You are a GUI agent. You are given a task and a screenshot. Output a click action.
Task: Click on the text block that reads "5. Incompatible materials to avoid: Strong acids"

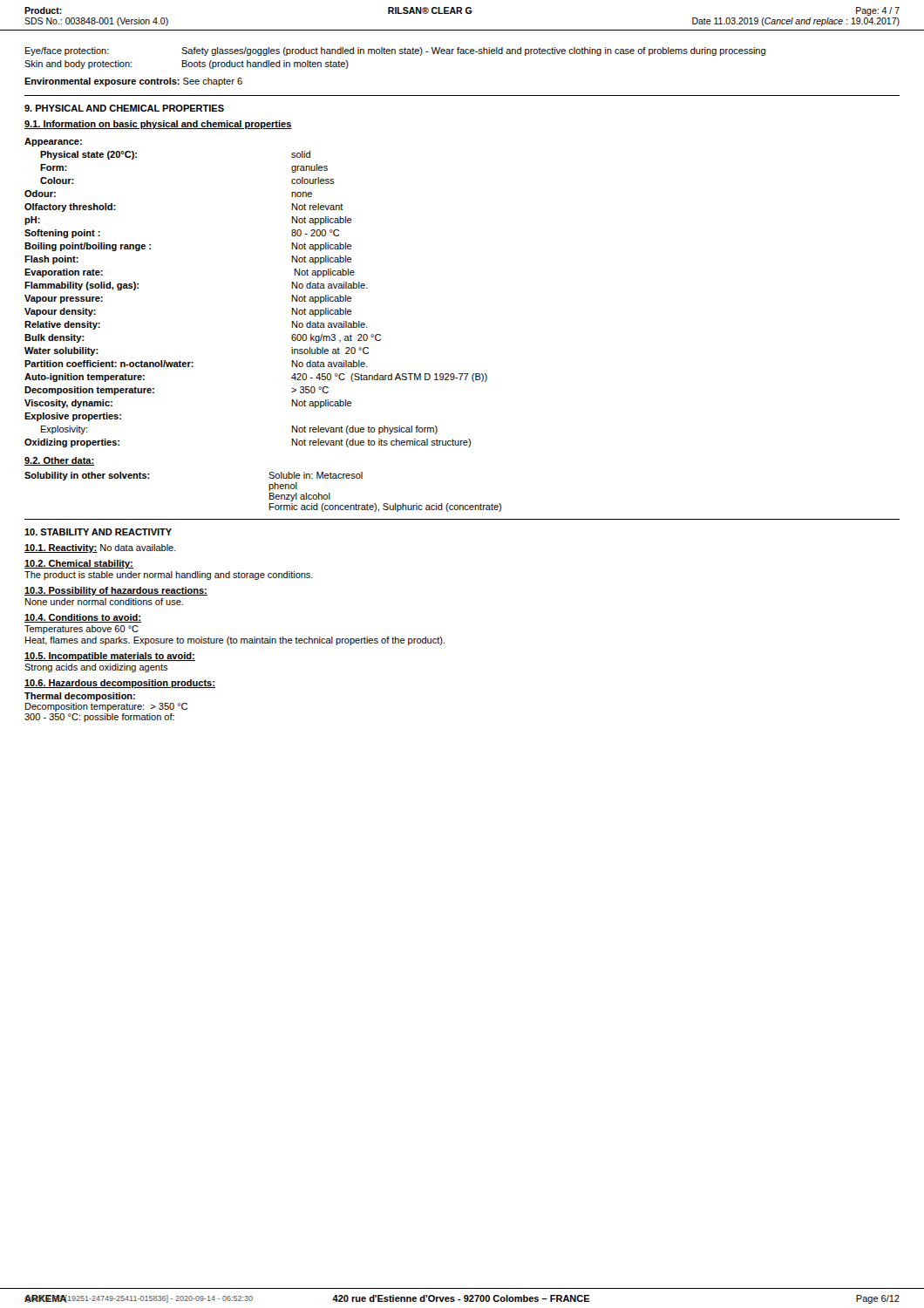[x=110, y=657]
